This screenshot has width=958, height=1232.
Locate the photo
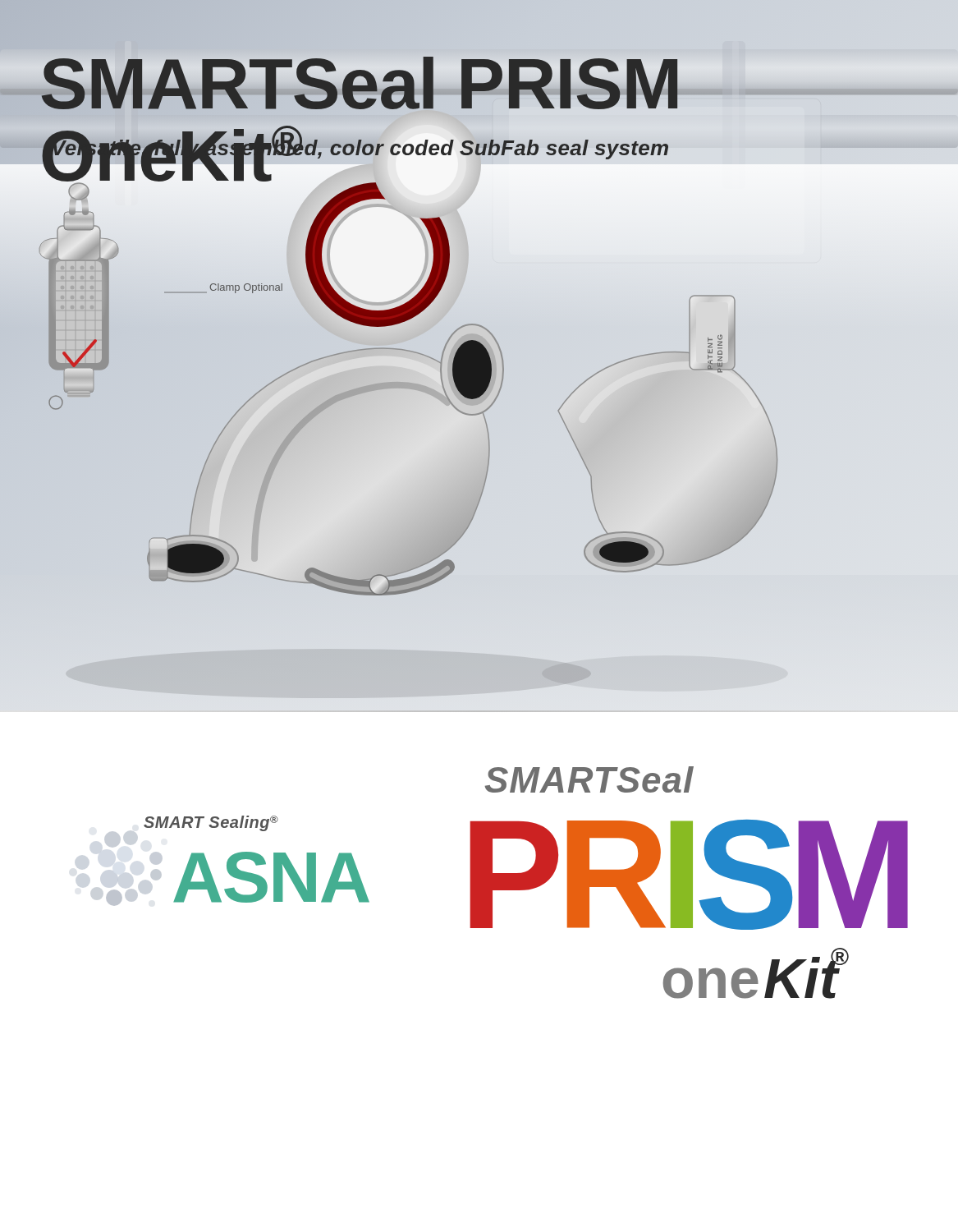coord(479,357)
